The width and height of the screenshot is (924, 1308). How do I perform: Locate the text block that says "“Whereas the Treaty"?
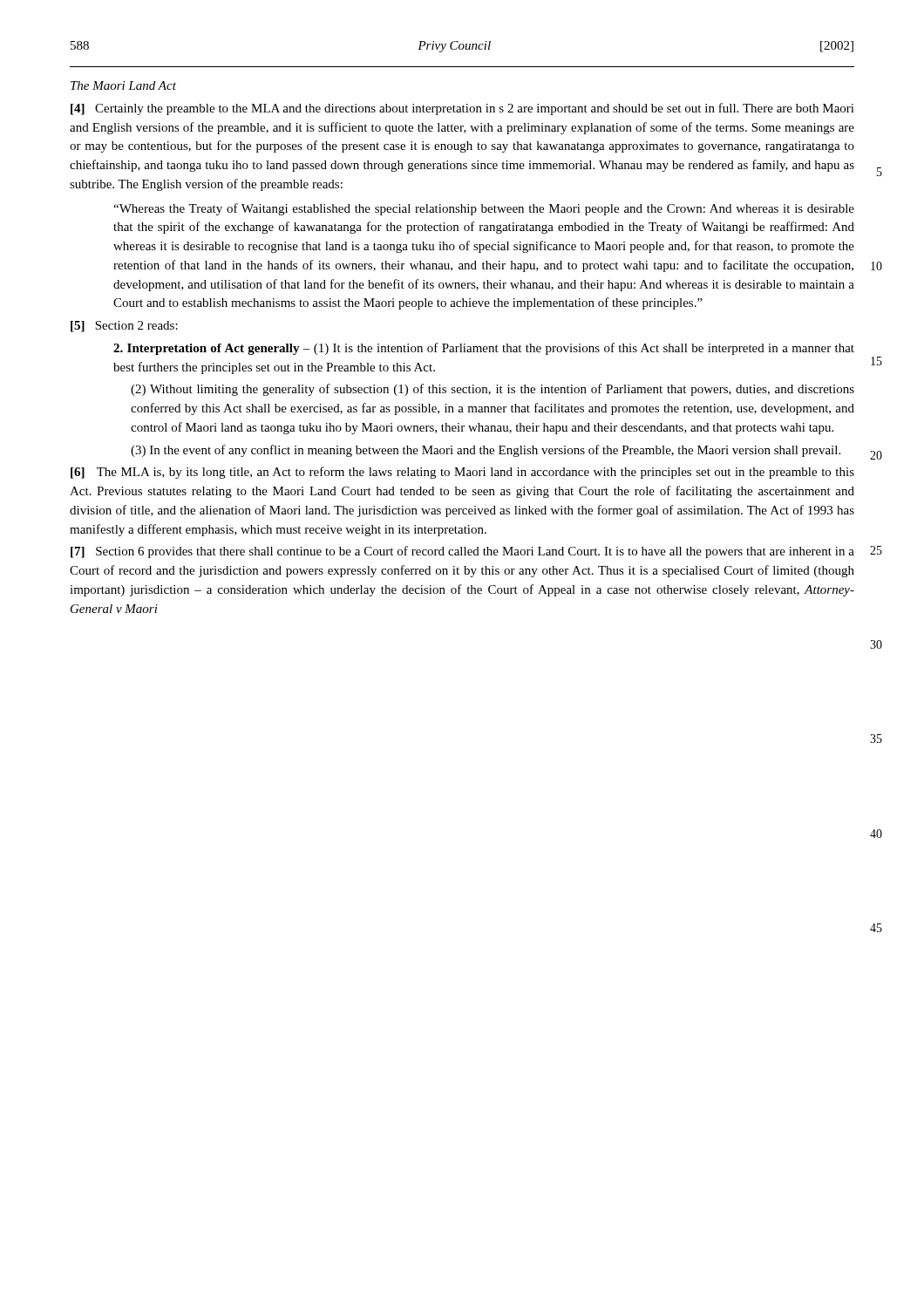[x=484, y=255]
